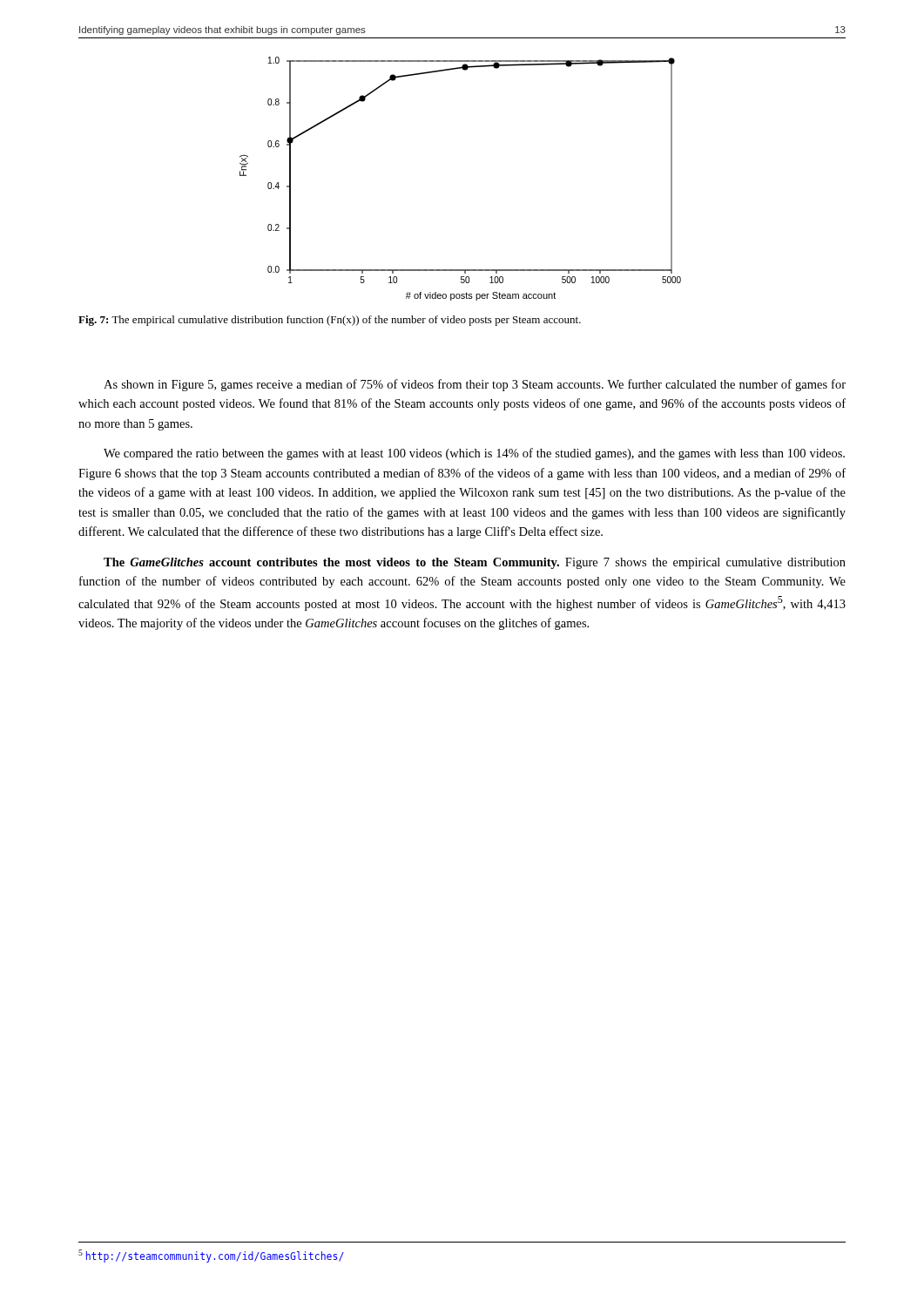Viewport: 924px width, 1307px height.
Task: Find the region starting "The GameGlitches account contributes"
Action: coord(462,593)
